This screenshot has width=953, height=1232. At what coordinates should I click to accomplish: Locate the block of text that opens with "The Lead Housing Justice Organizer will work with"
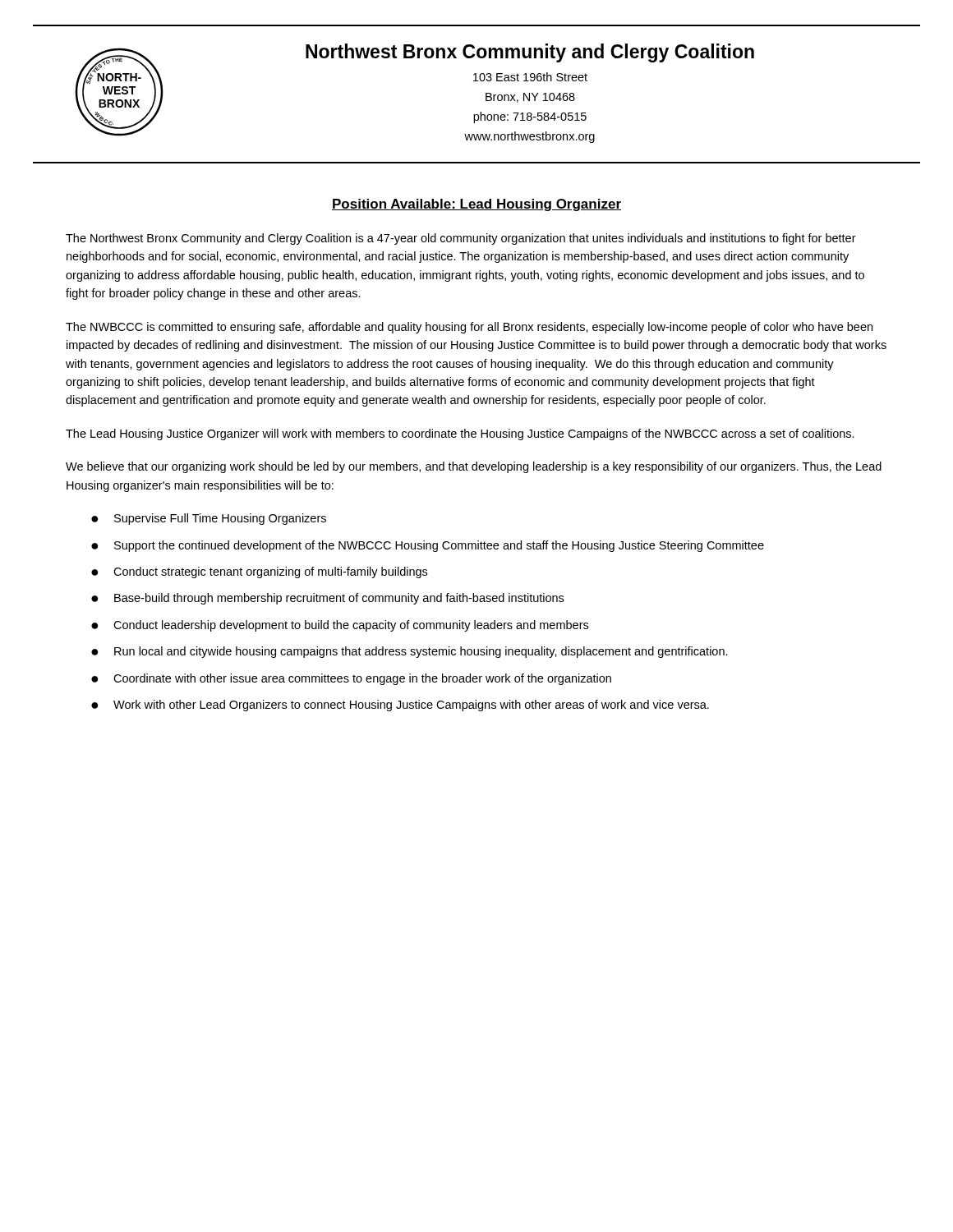click(460, 434)
